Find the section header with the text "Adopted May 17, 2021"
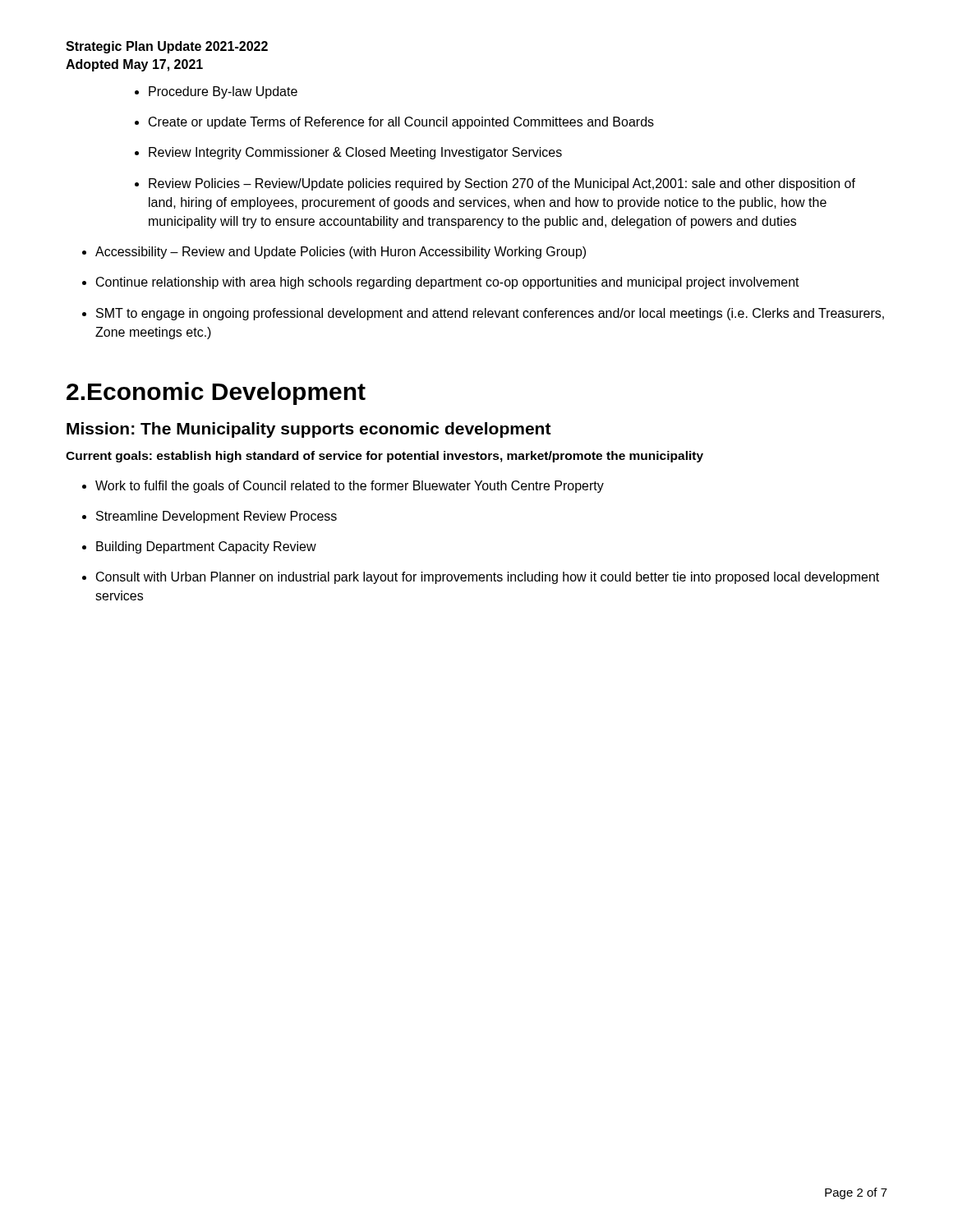Image resolution: width=953 pixels, height=1232 pixels. pyautogui.click(x=134, y=64)
